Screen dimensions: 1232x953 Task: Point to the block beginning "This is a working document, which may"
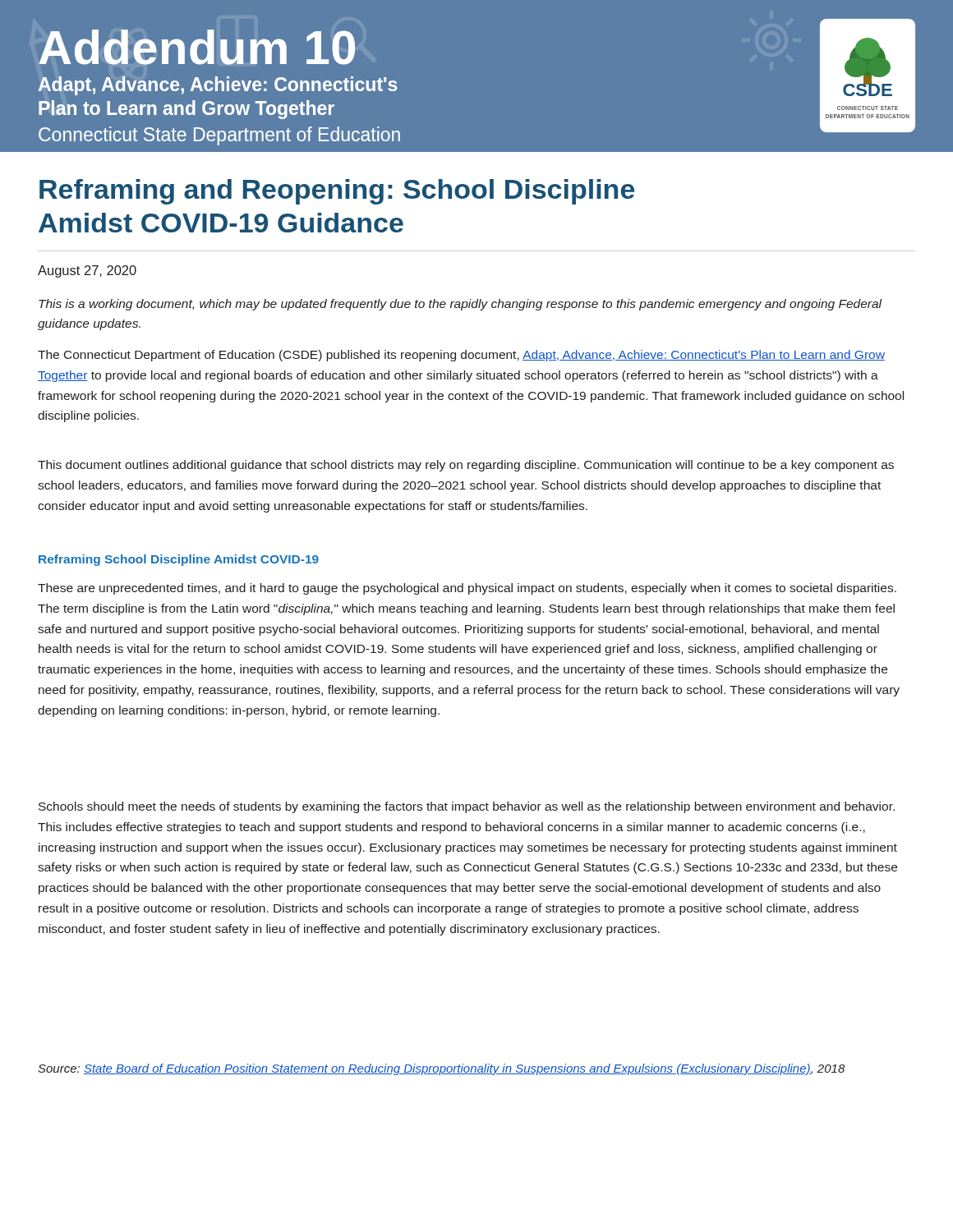(476, 314)
